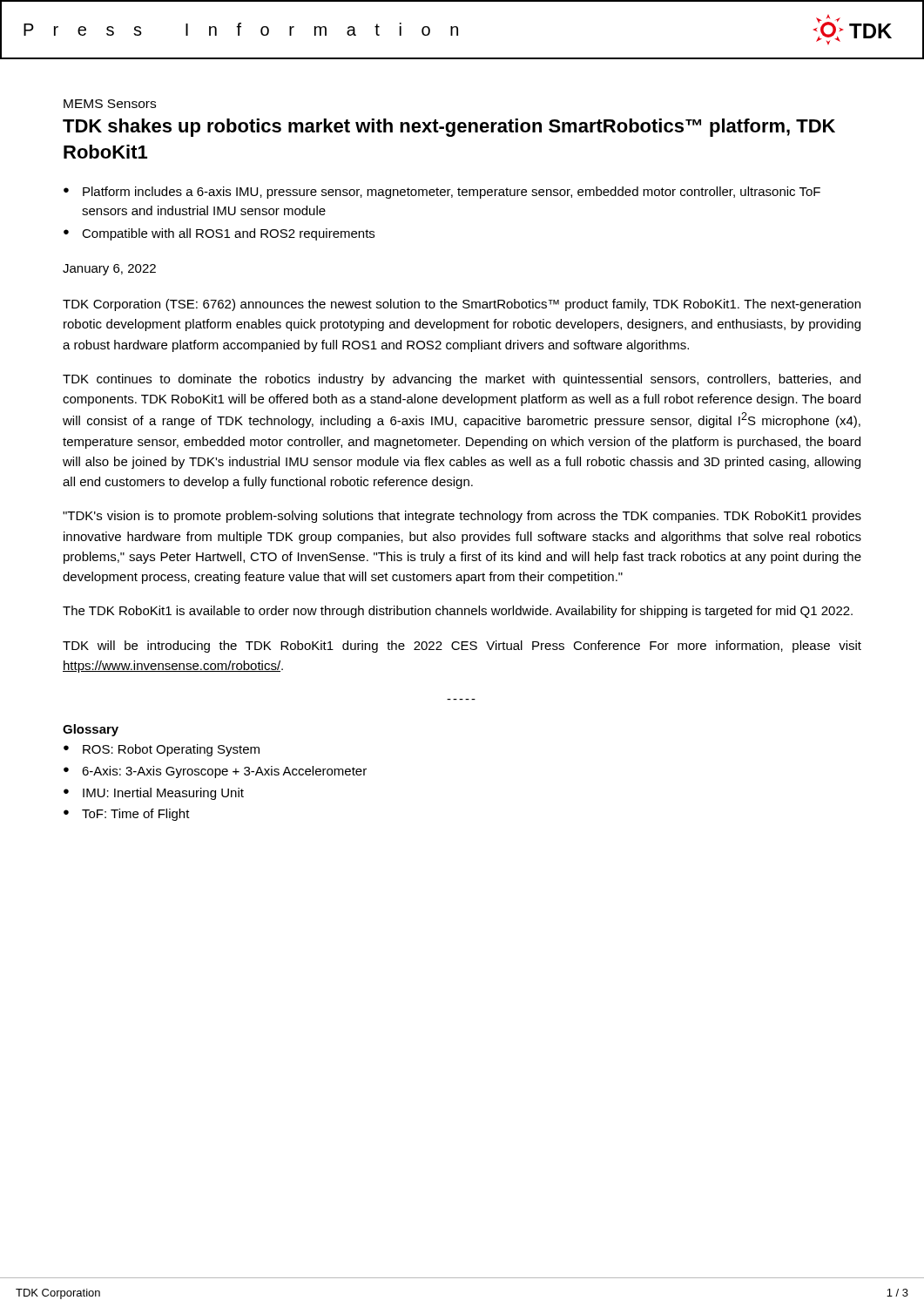Where is the passage that starts "TDK continues to dominate"?
Image resolution: width=924 pixels, height=1307 pixels.
(x=462, y=430)
